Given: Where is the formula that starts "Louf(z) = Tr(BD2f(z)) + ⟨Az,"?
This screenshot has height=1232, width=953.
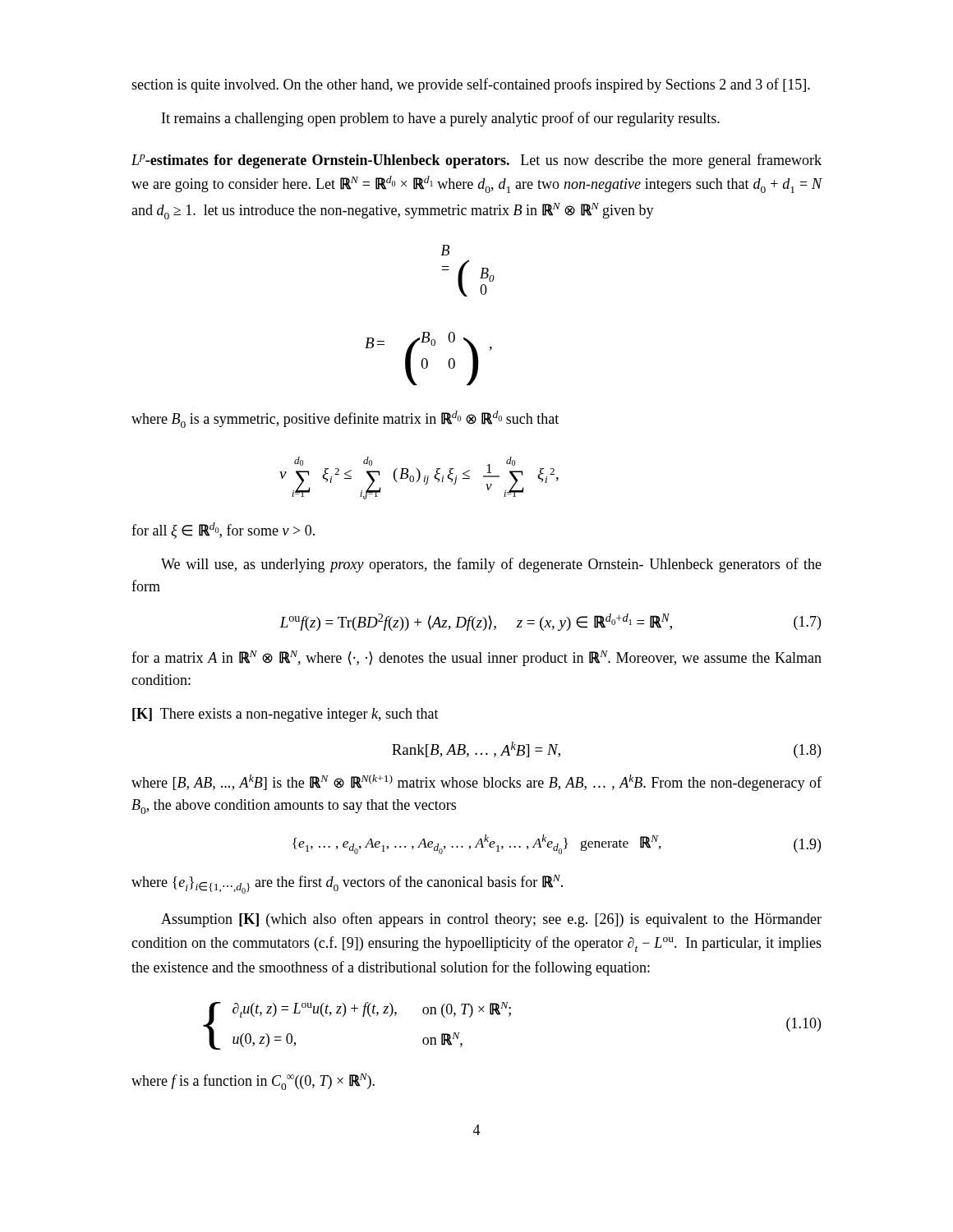Looking at the screenshot, I should click(x=551, y=622).
